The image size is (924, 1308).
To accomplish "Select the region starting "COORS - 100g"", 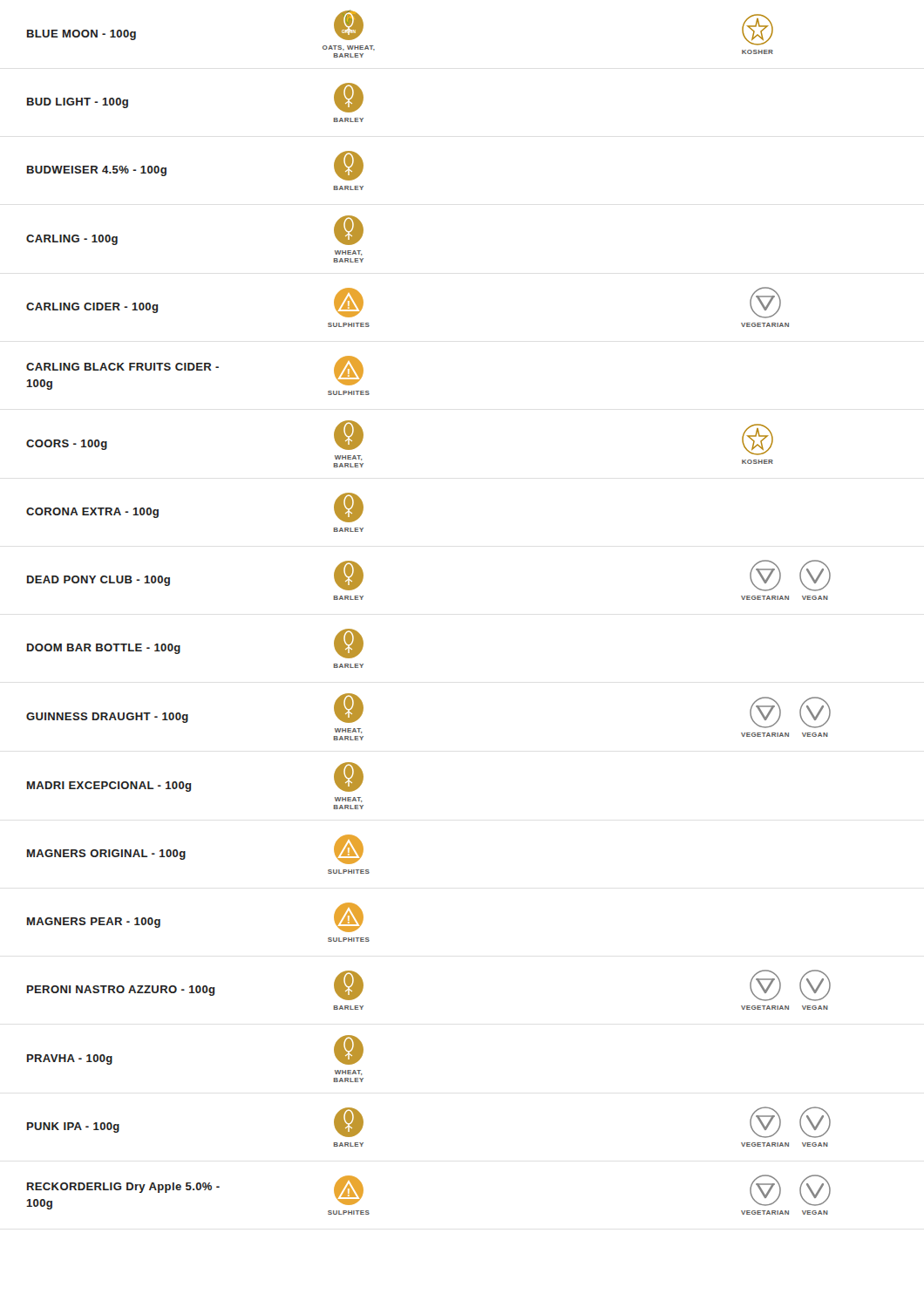I will pyautogui.click(x=65, y=443).
